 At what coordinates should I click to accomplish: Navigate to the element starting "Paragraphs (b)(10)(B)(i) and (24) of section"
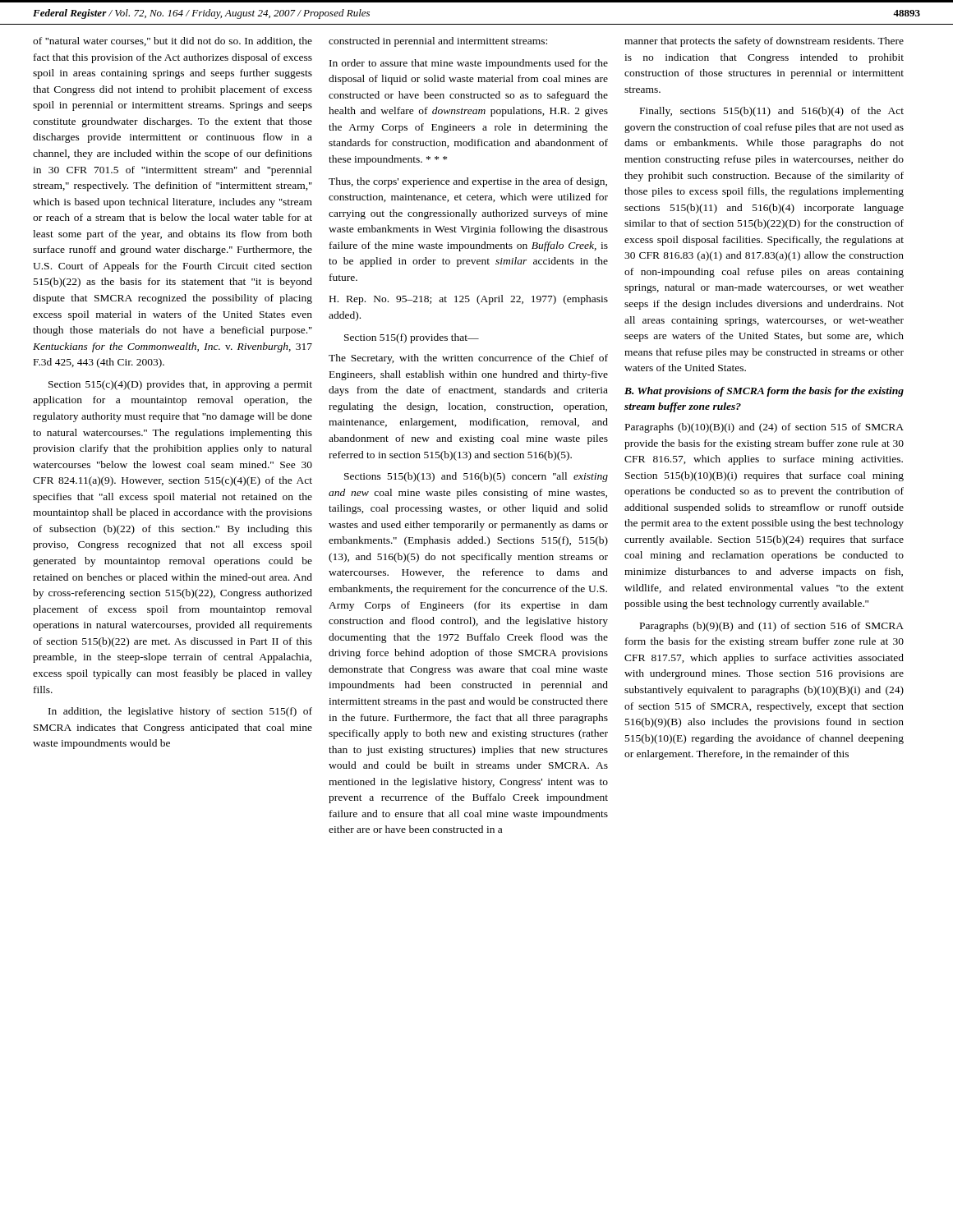pos(764,515)
